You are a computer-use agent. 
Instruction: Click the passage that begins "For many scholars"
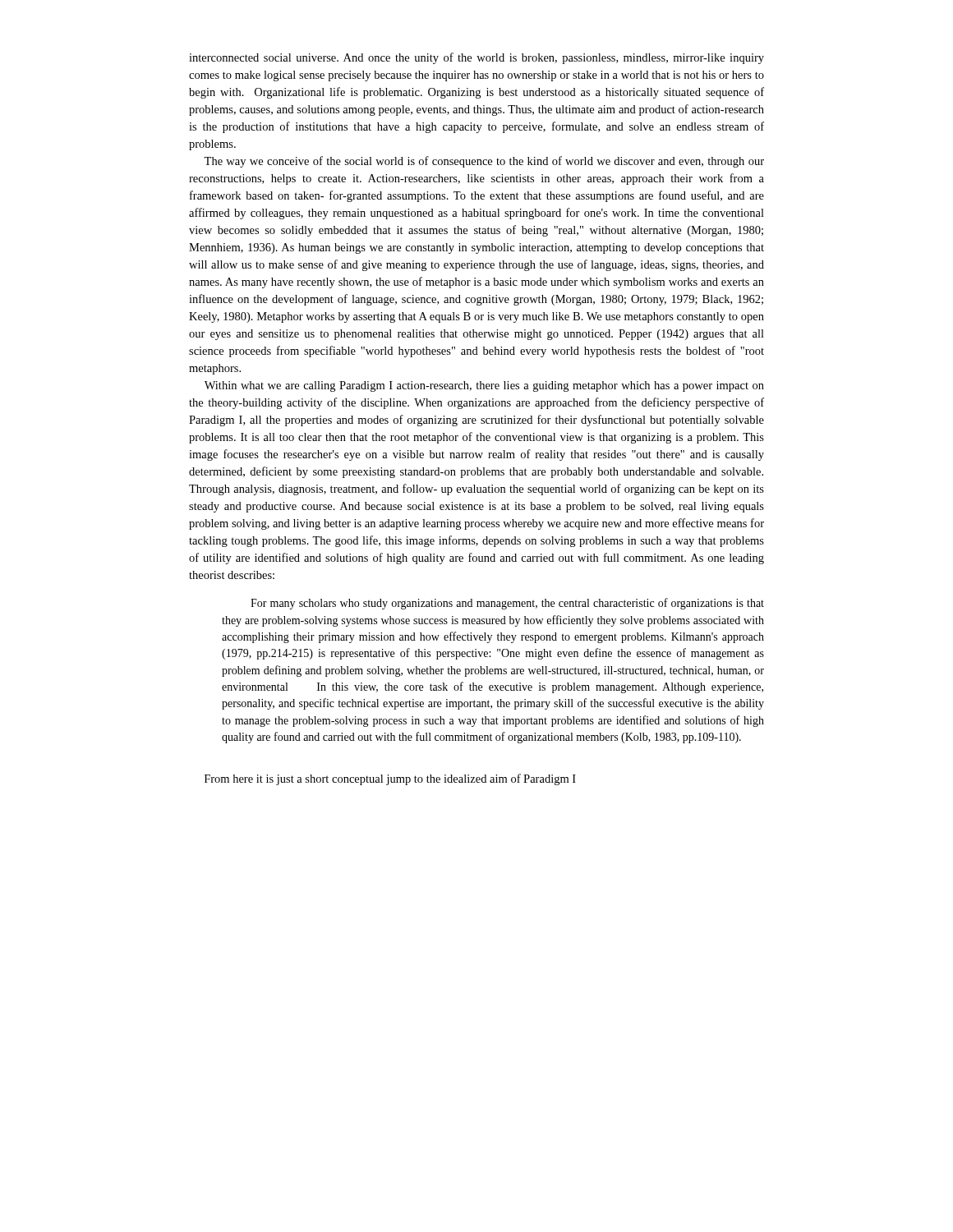point(493,671)
